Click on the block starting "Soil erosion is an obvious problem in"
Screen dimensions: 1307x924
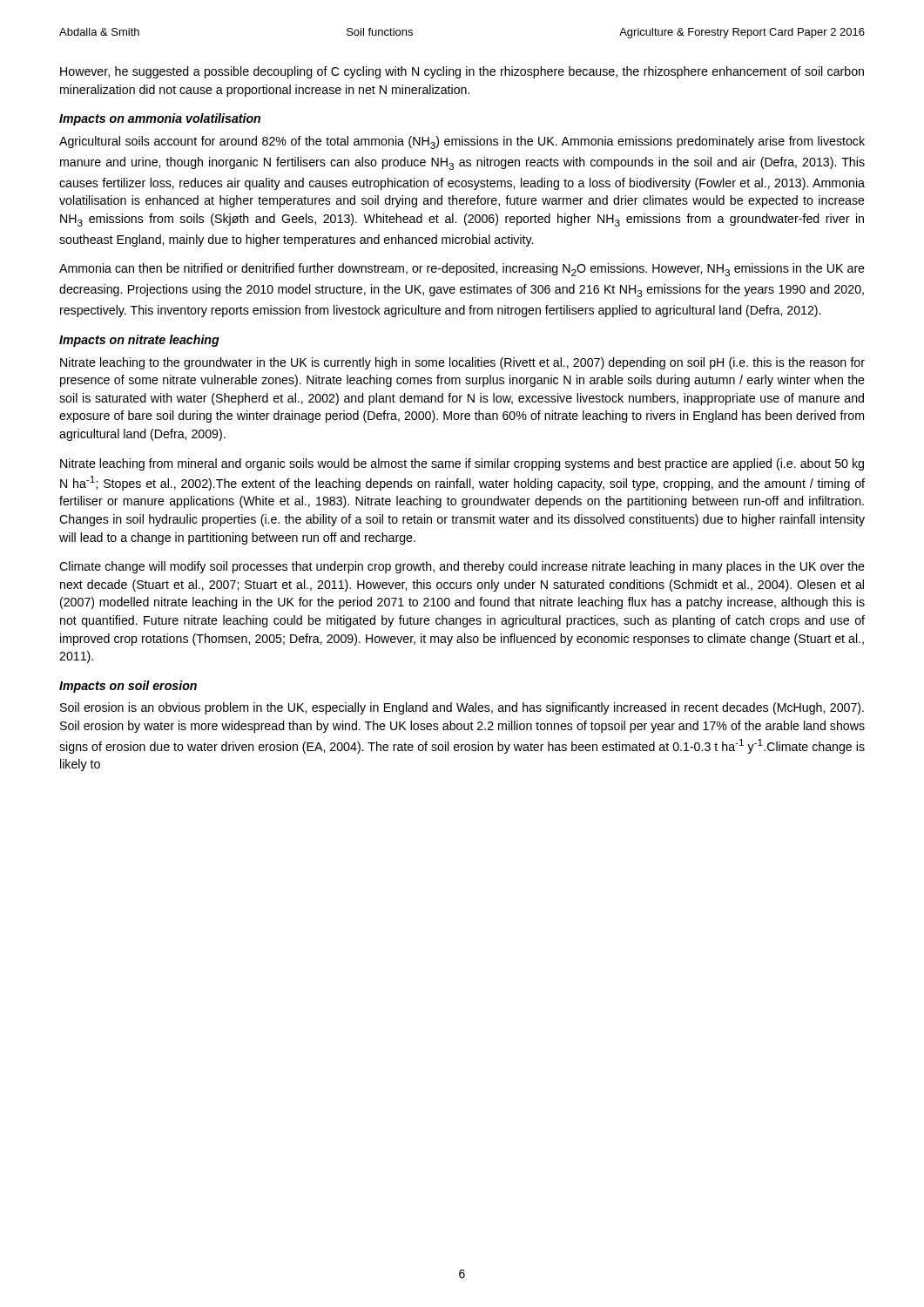tap(462, 736)
